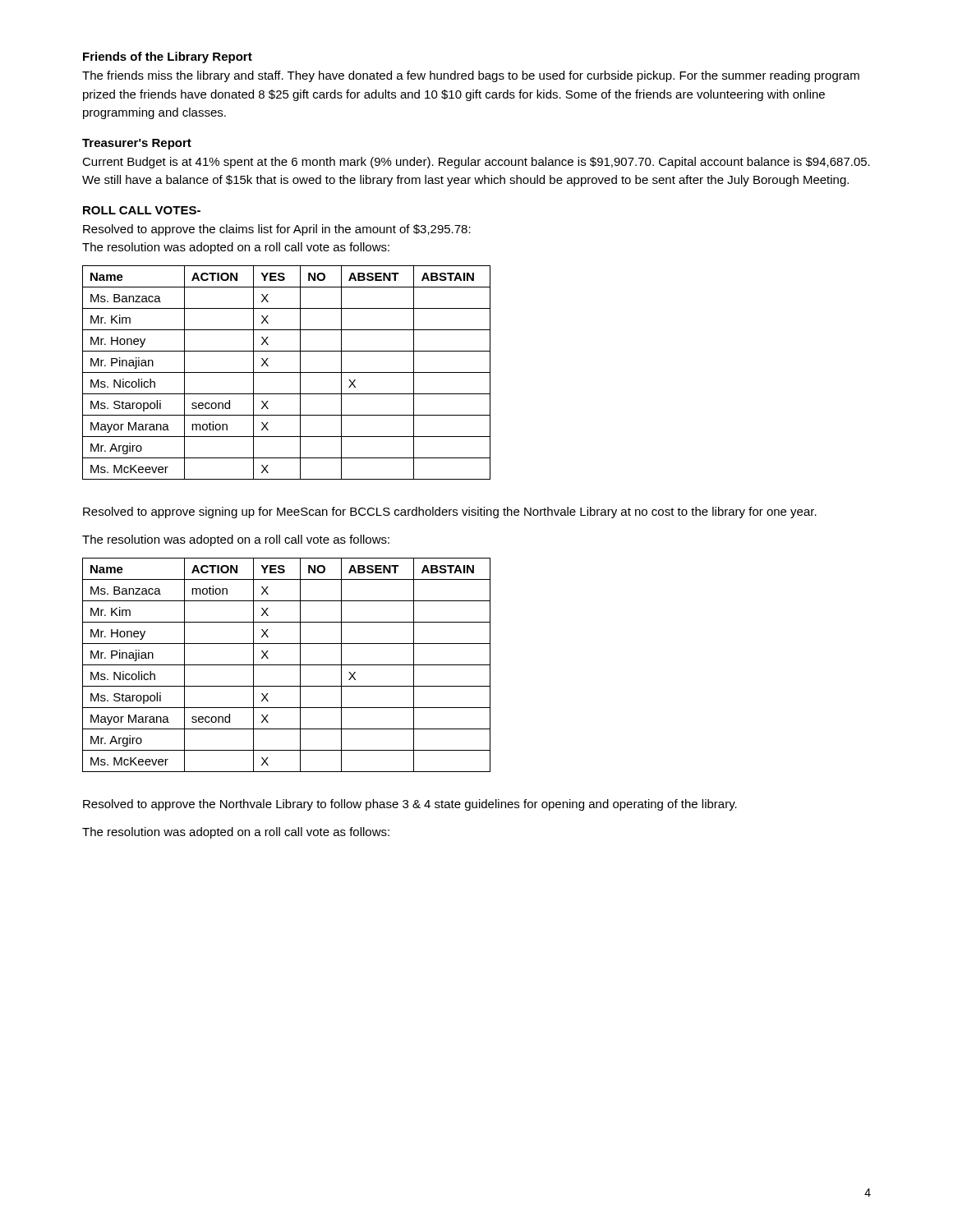Image resolution: width=953 pixels, height=1232 pixels.
Task: Find the text block that says "Resolved to approve signing"
Action: (x=450, y=511)
